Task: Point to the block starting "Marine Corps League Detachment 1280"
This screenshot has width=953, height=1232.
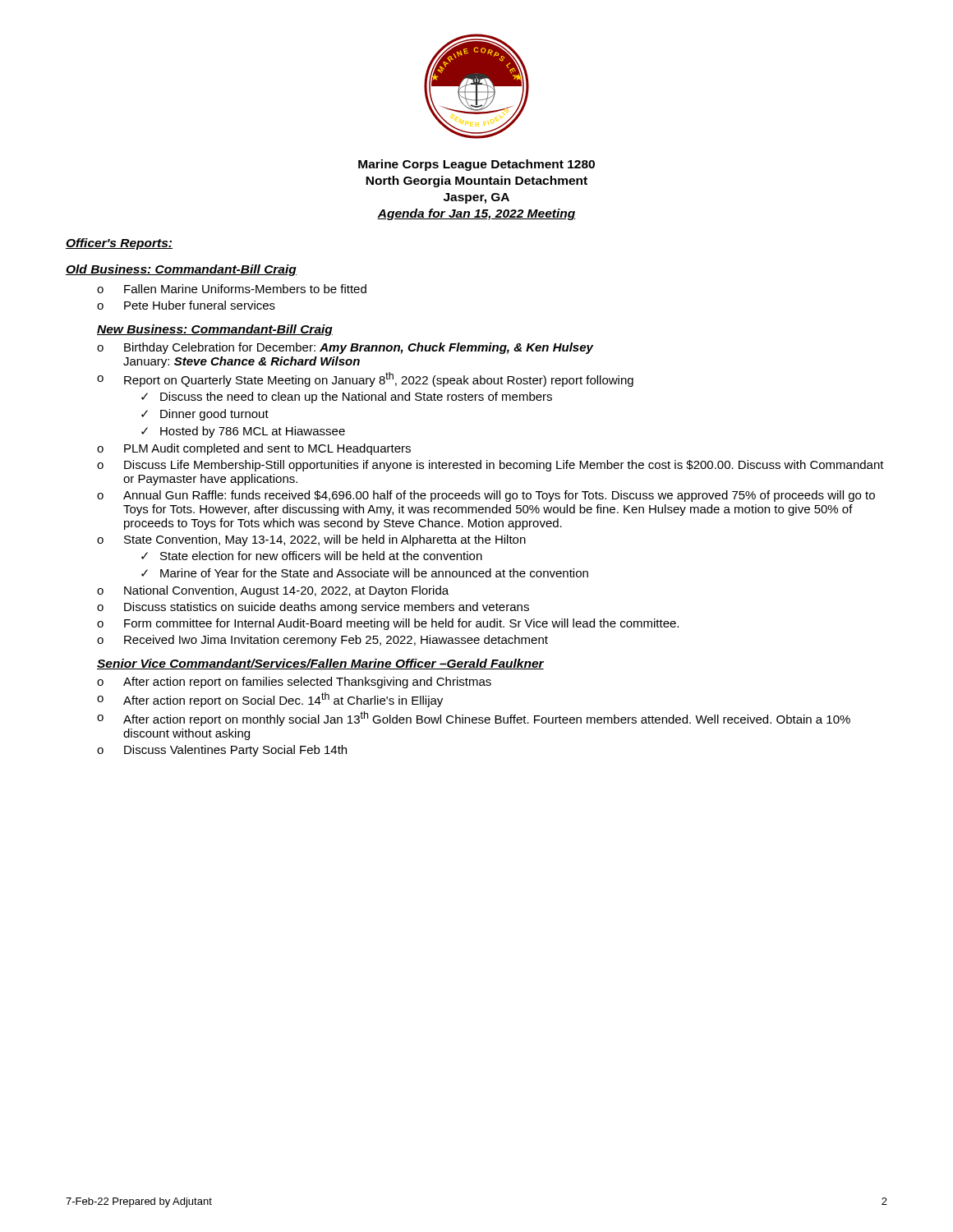Action: pos(476,189)
